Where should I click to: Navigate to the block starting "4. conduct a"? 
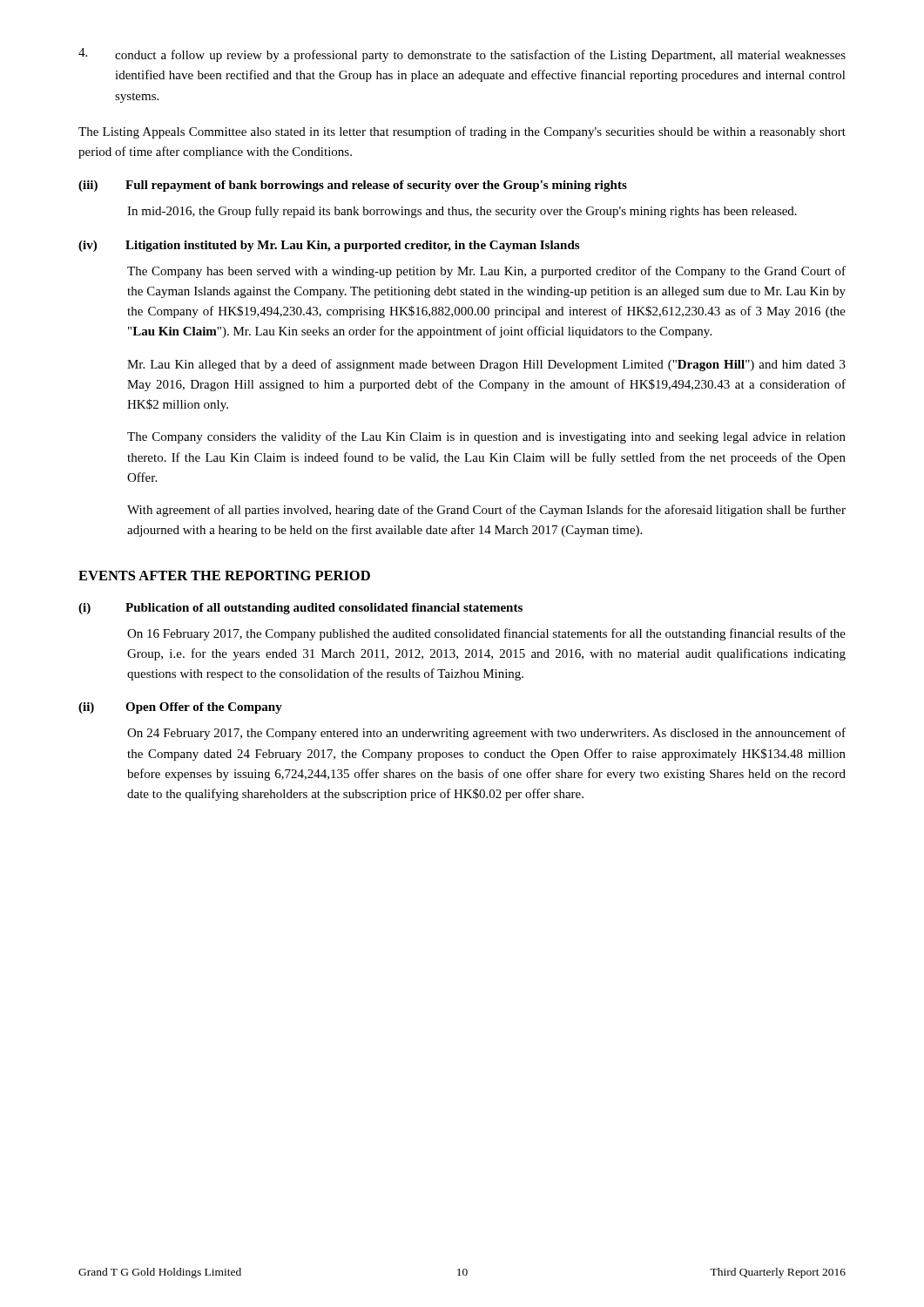tap(462, 76)
